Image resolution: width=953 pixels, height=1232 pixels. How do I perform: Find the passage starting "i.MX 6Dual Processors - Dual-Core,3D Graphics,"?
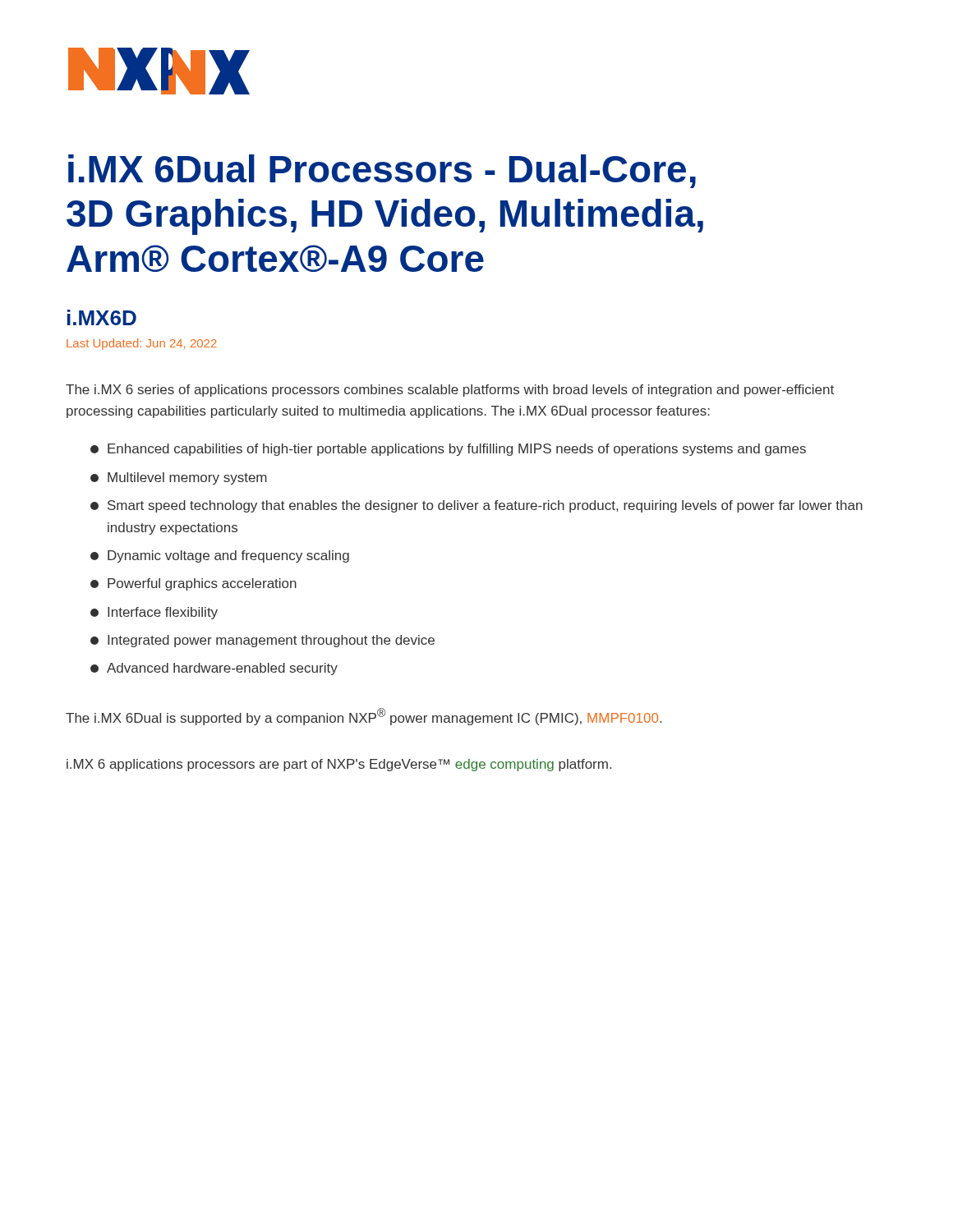pyautogui.click(x=476, y=214)
